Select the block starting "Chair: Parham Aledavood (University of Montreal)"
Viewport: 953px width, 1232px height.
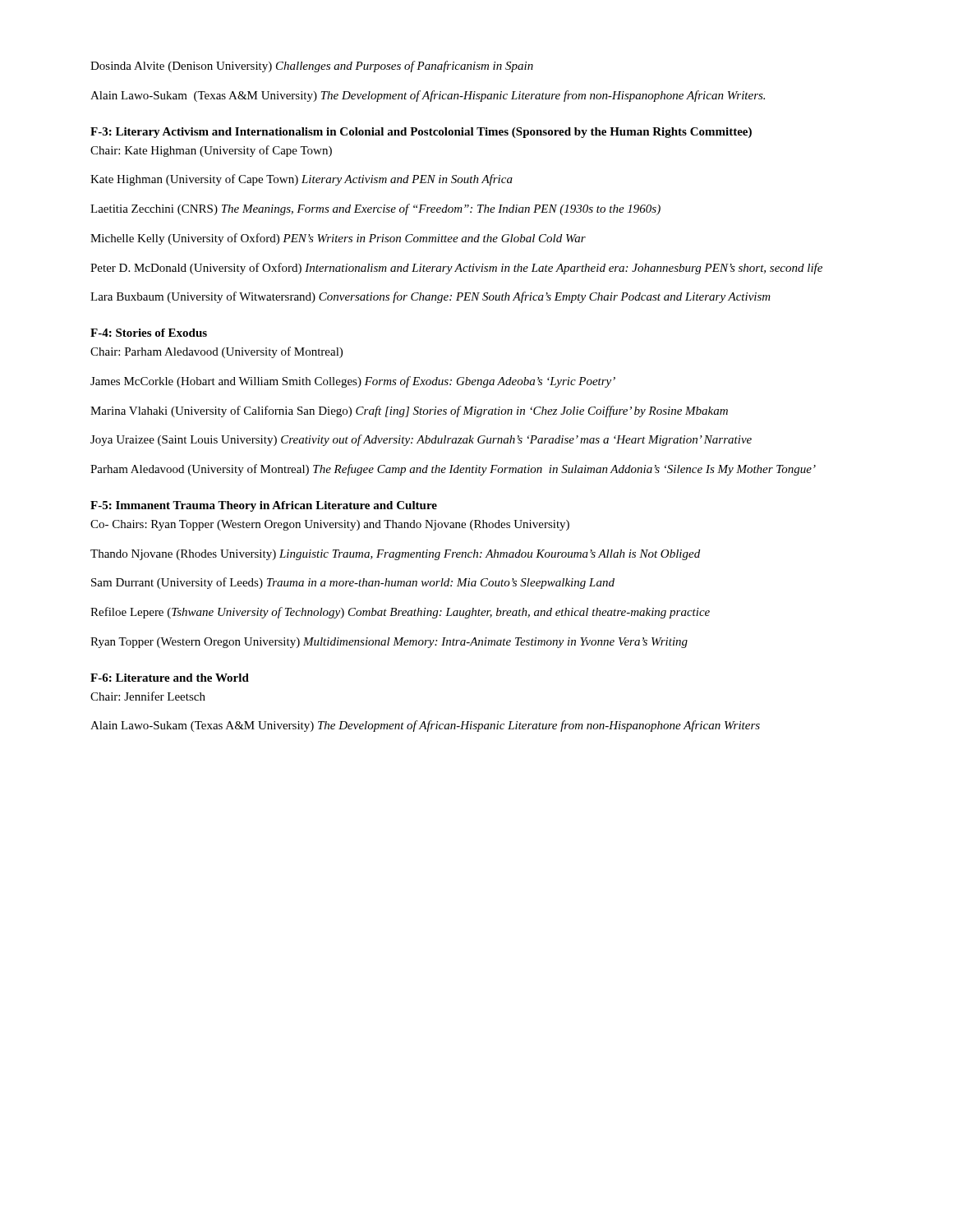pos(217,352)
